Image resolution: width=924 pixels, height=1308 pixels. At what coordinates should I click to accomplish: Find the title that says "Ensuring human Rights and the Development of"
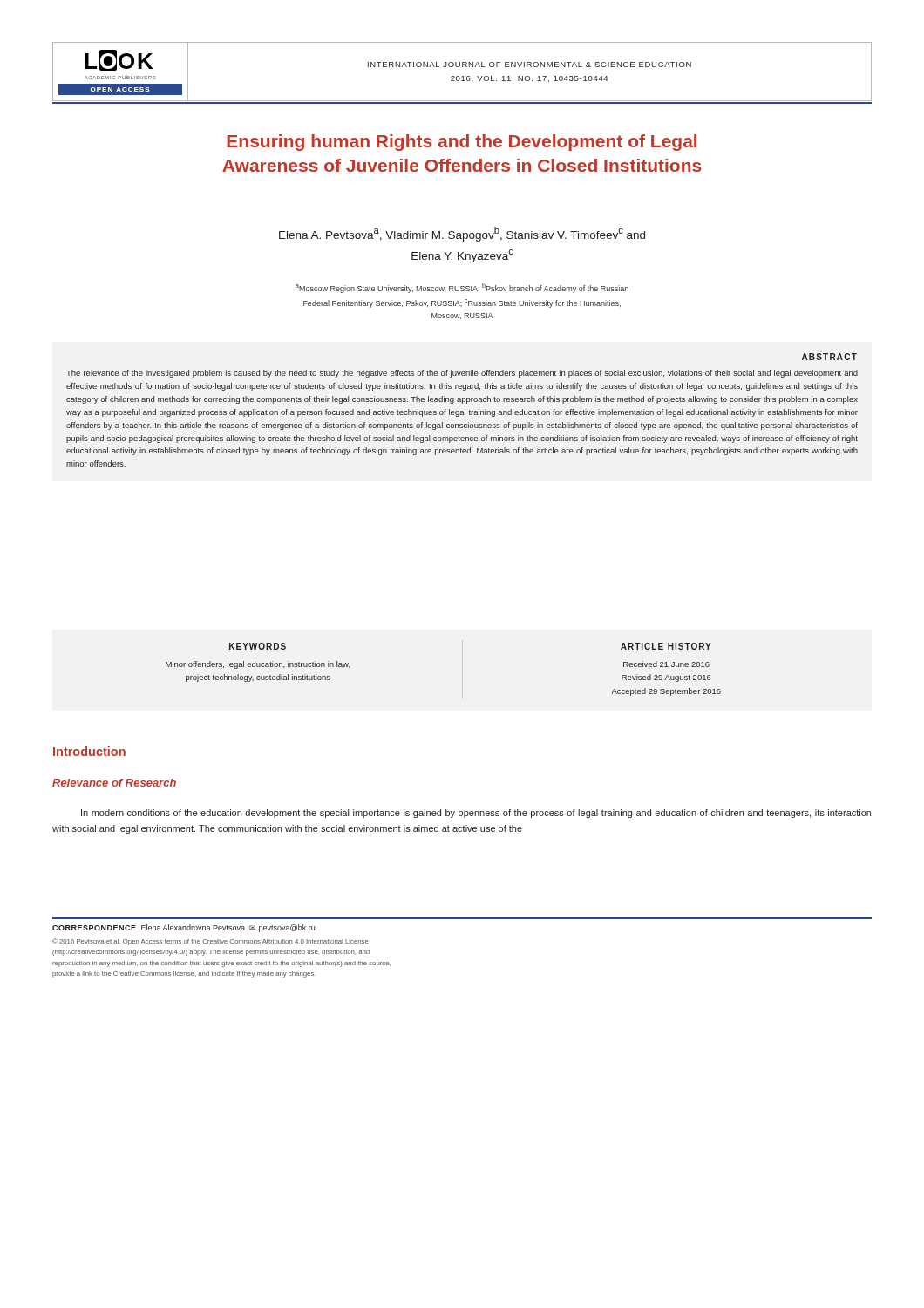[x=462, y=154]
